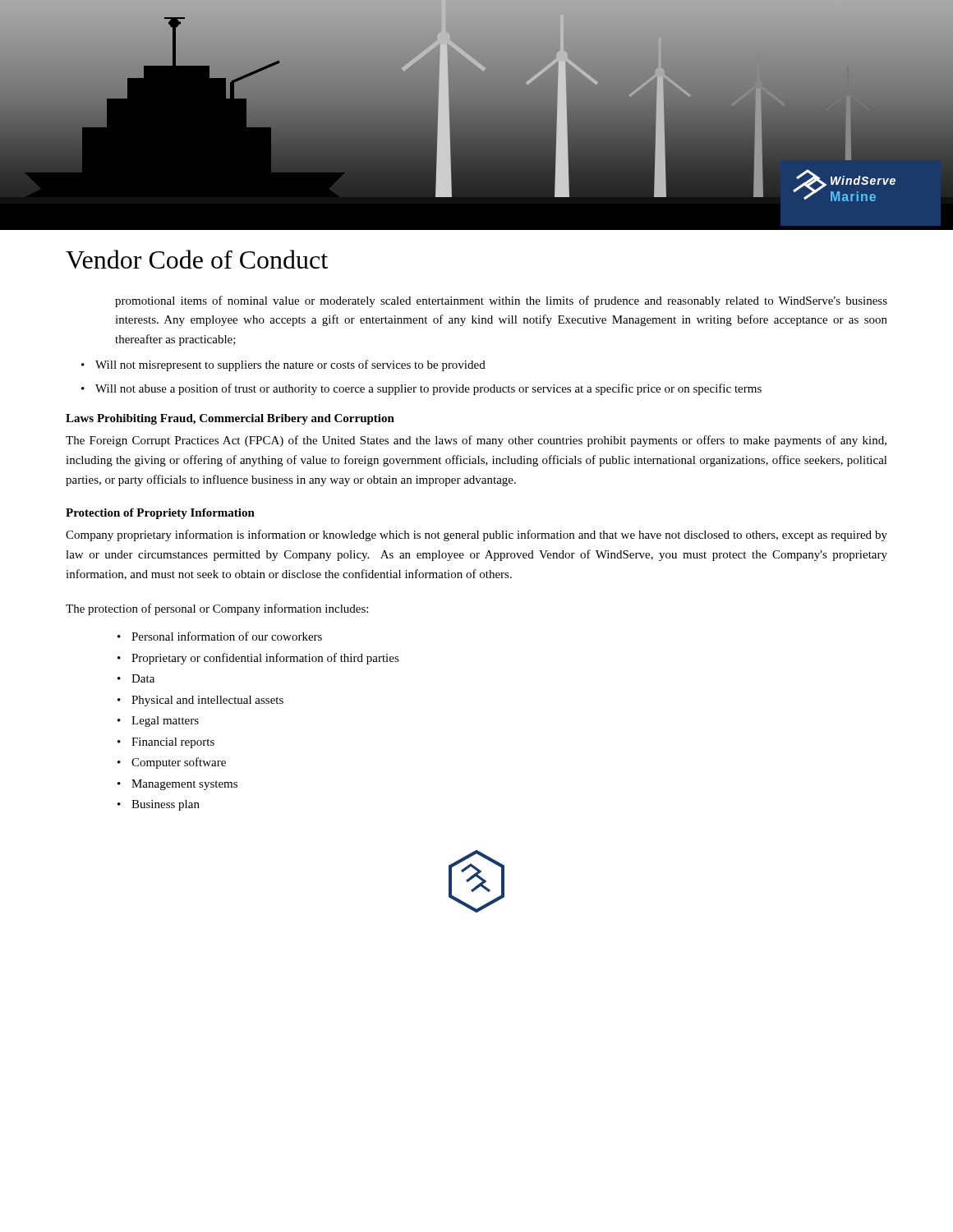Click on the list item that reads "• Physical and intellectual assets"

200,700
